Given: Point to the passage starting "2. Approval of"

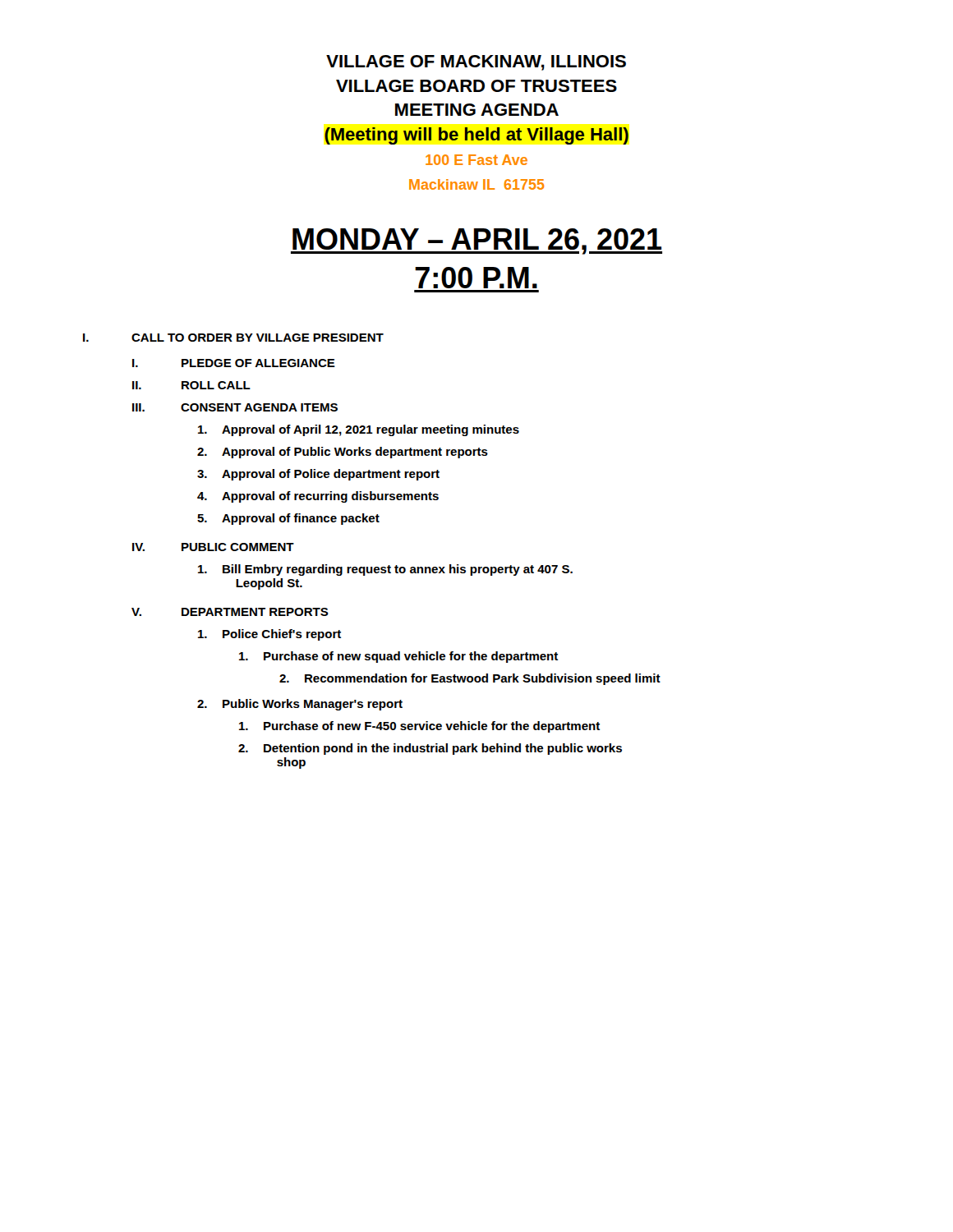Looking at the screenshot, I should click(343, 452).
